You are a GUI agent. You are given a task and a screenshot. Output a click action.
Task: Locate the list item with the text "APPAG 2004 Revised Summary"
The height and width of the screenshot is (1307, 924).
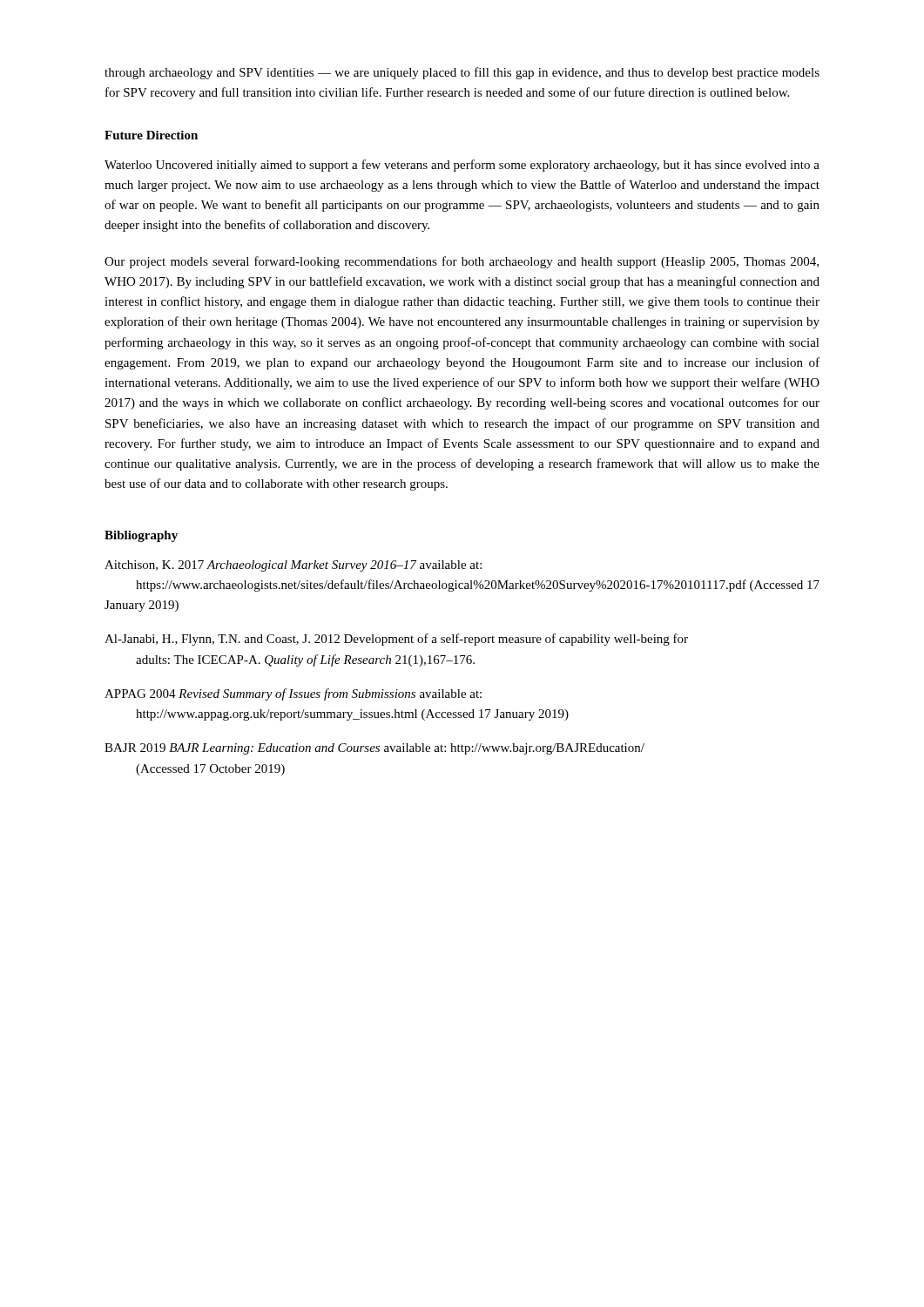(337, 703)
